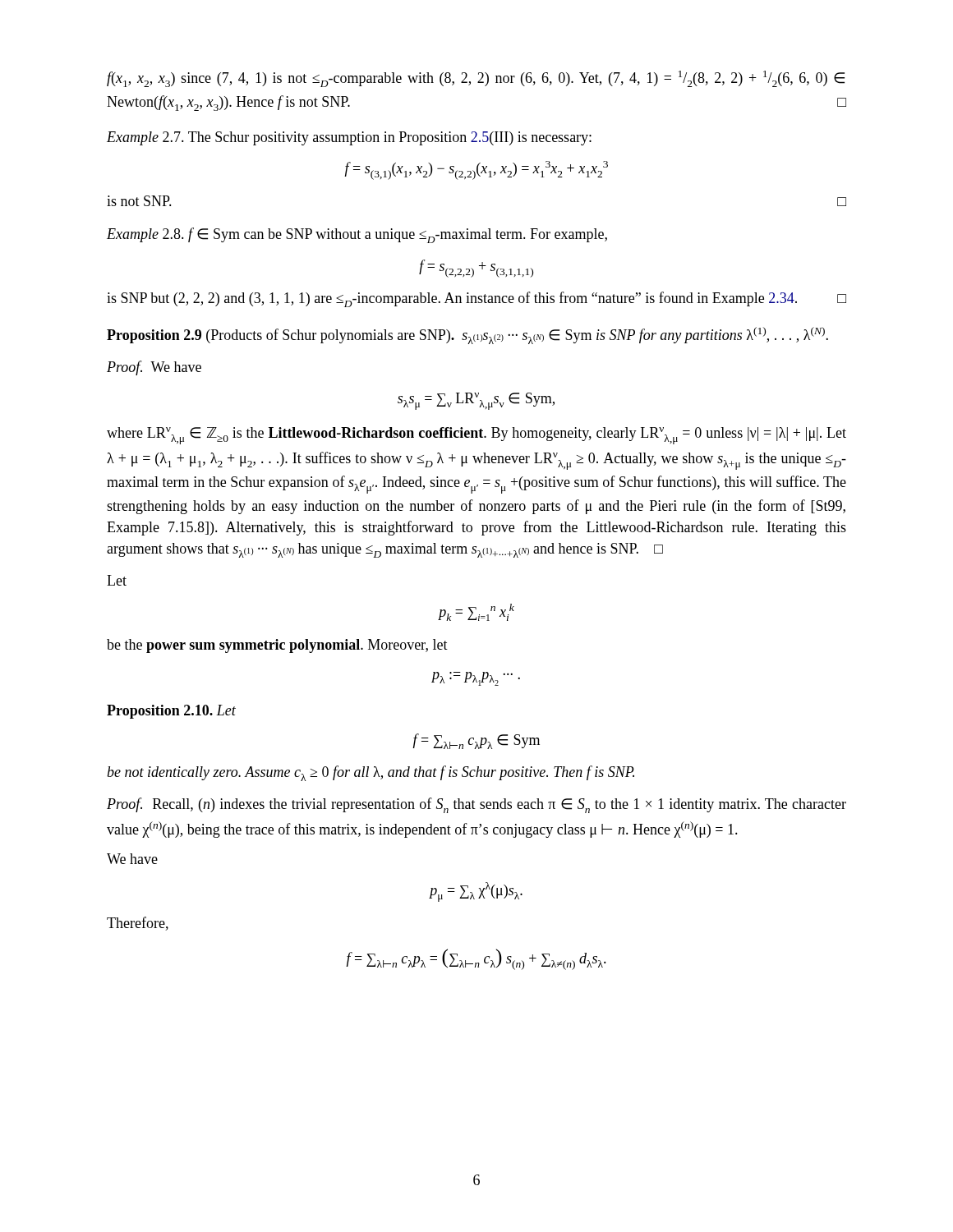
Task: Locate the text starting "be not identically zero. Assume cλ ≥"
Action: click(x=371, y=773)
